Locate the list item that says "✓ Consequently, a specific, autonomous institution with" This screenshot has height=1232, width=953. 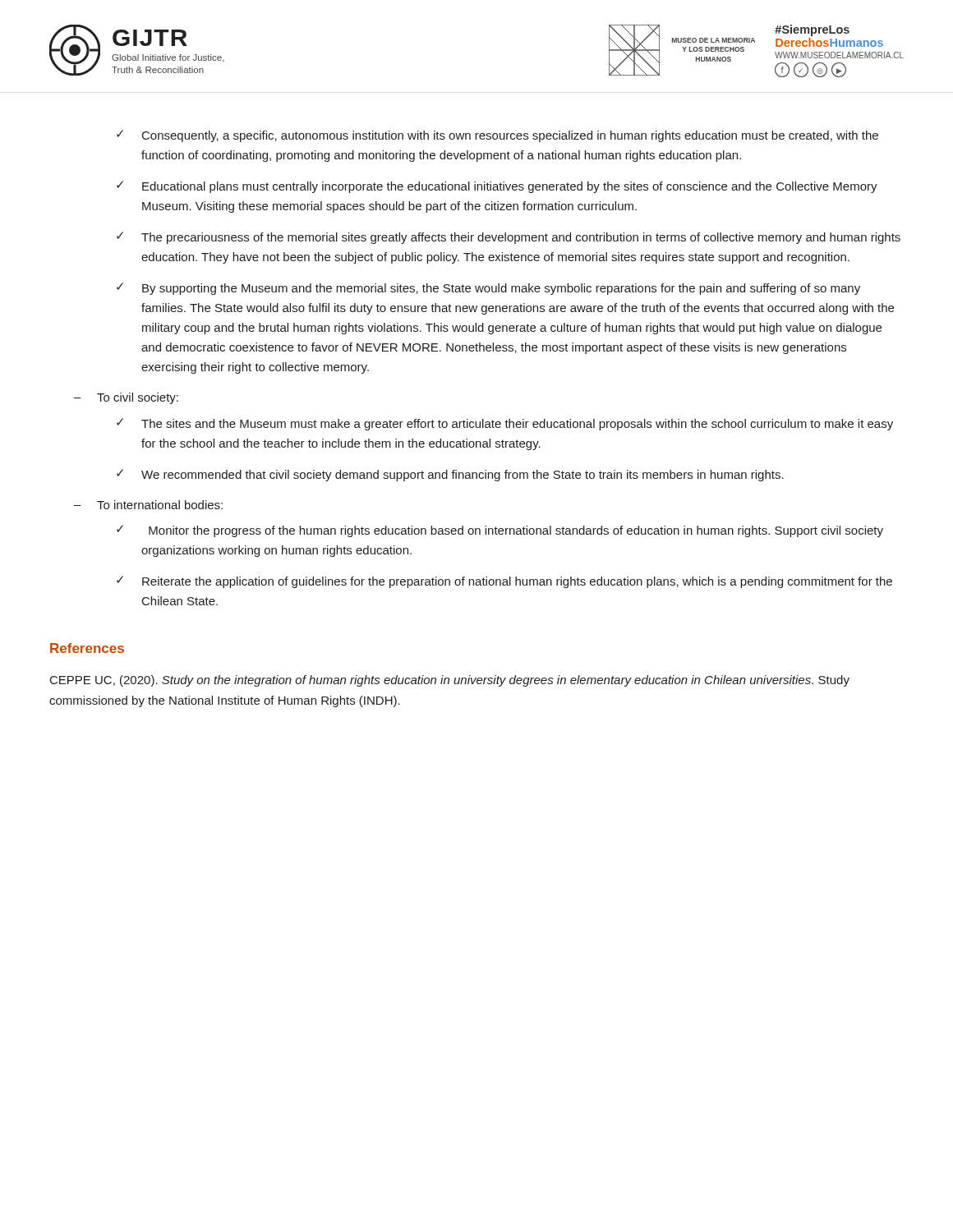[509, 145]
